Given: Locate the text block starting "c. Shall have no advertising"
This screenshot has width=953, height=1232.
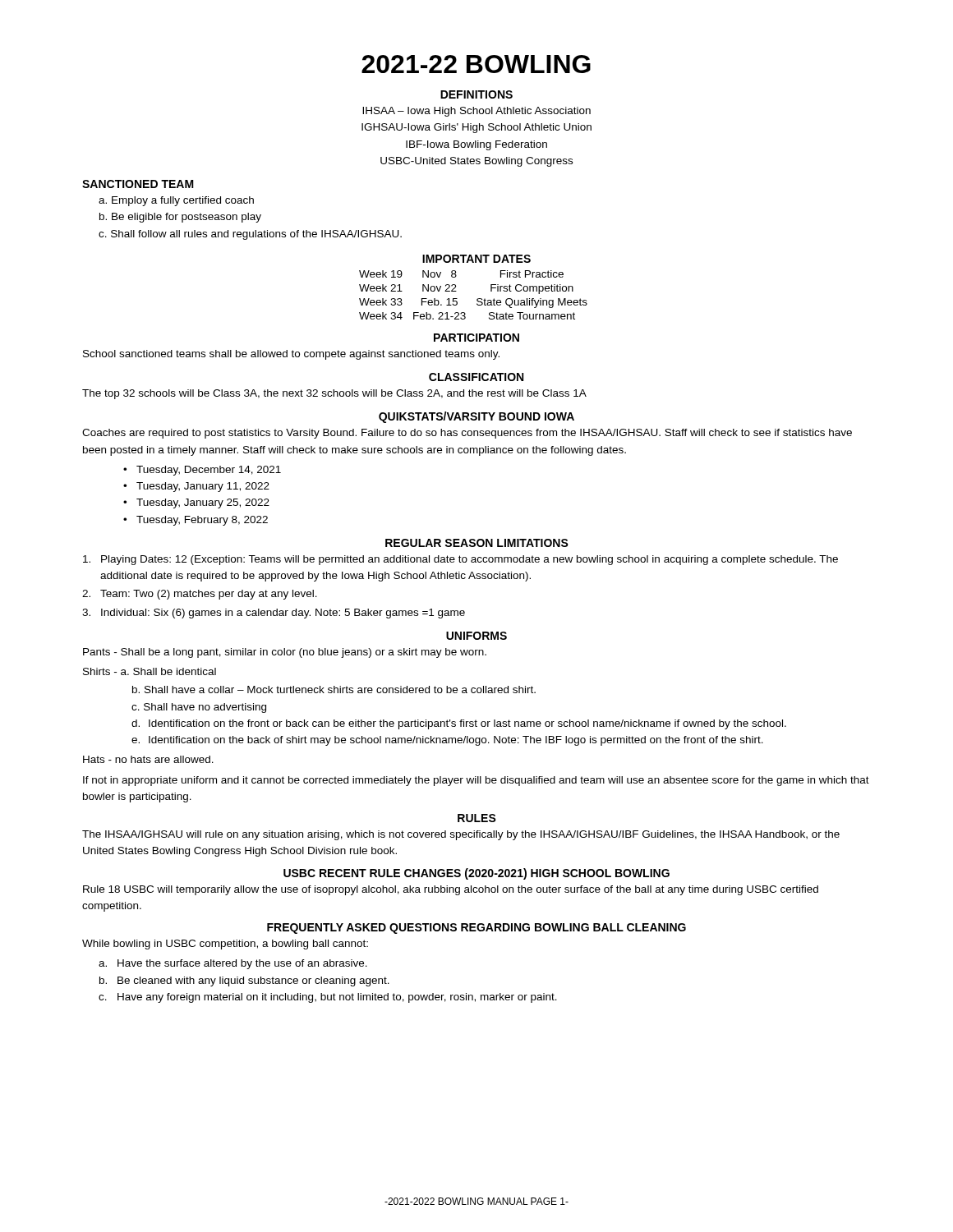Looking at the screenshot, I should 199,706.
